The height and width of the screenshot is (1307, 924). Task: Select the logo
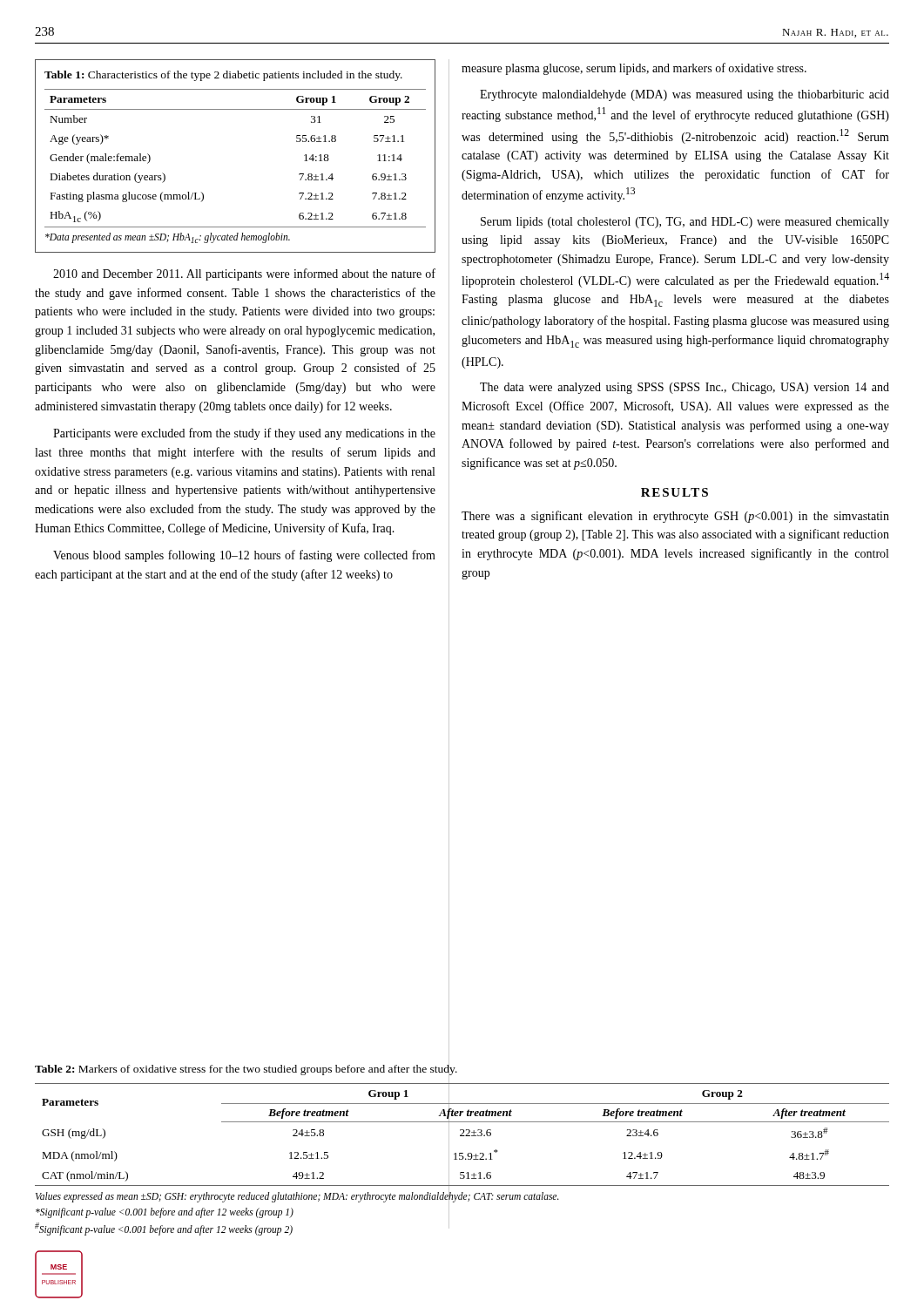click(x=59, y=1274)
